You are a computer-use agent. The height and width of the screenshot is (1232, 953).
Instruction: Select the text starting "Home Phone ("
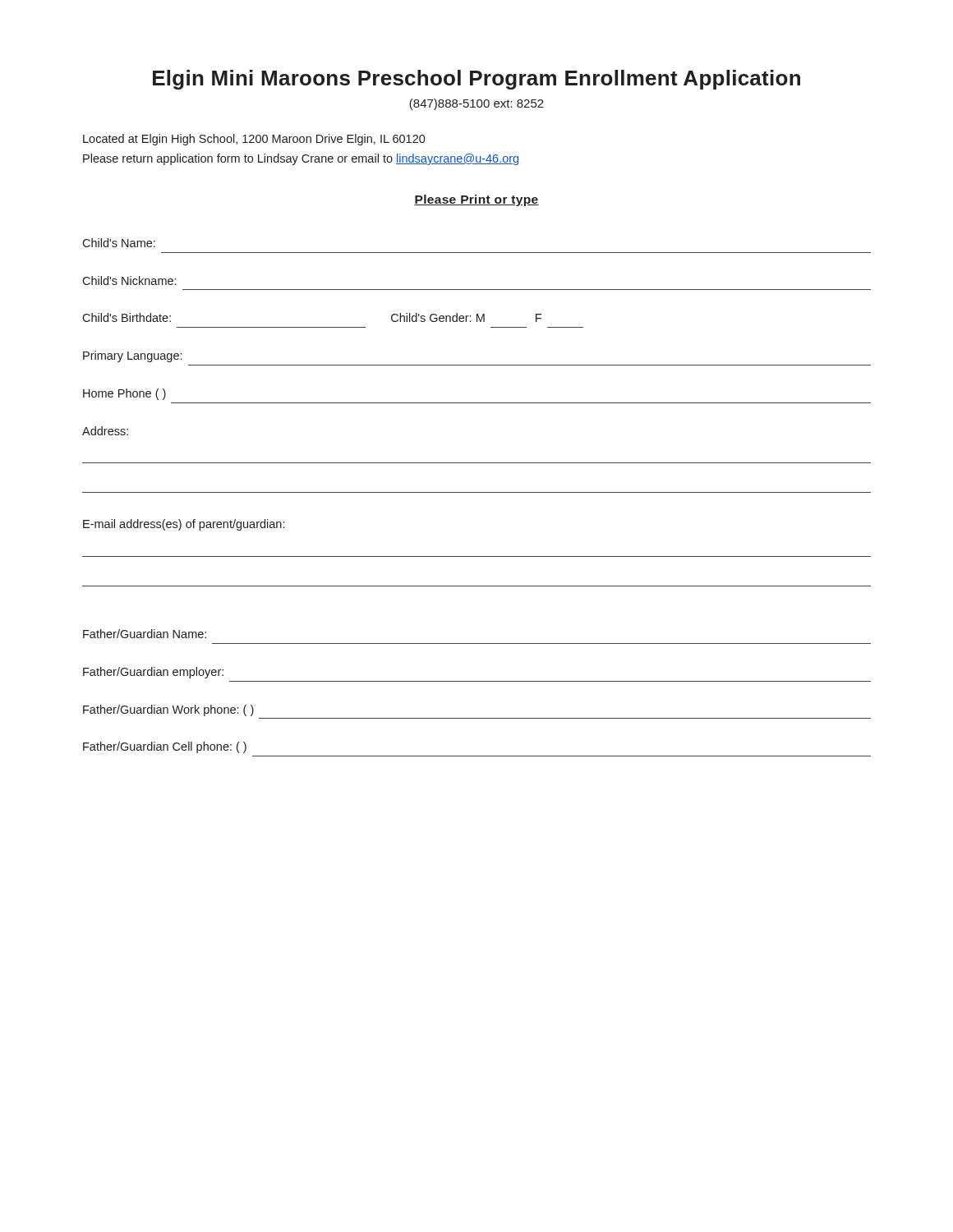tap(476, 394)
